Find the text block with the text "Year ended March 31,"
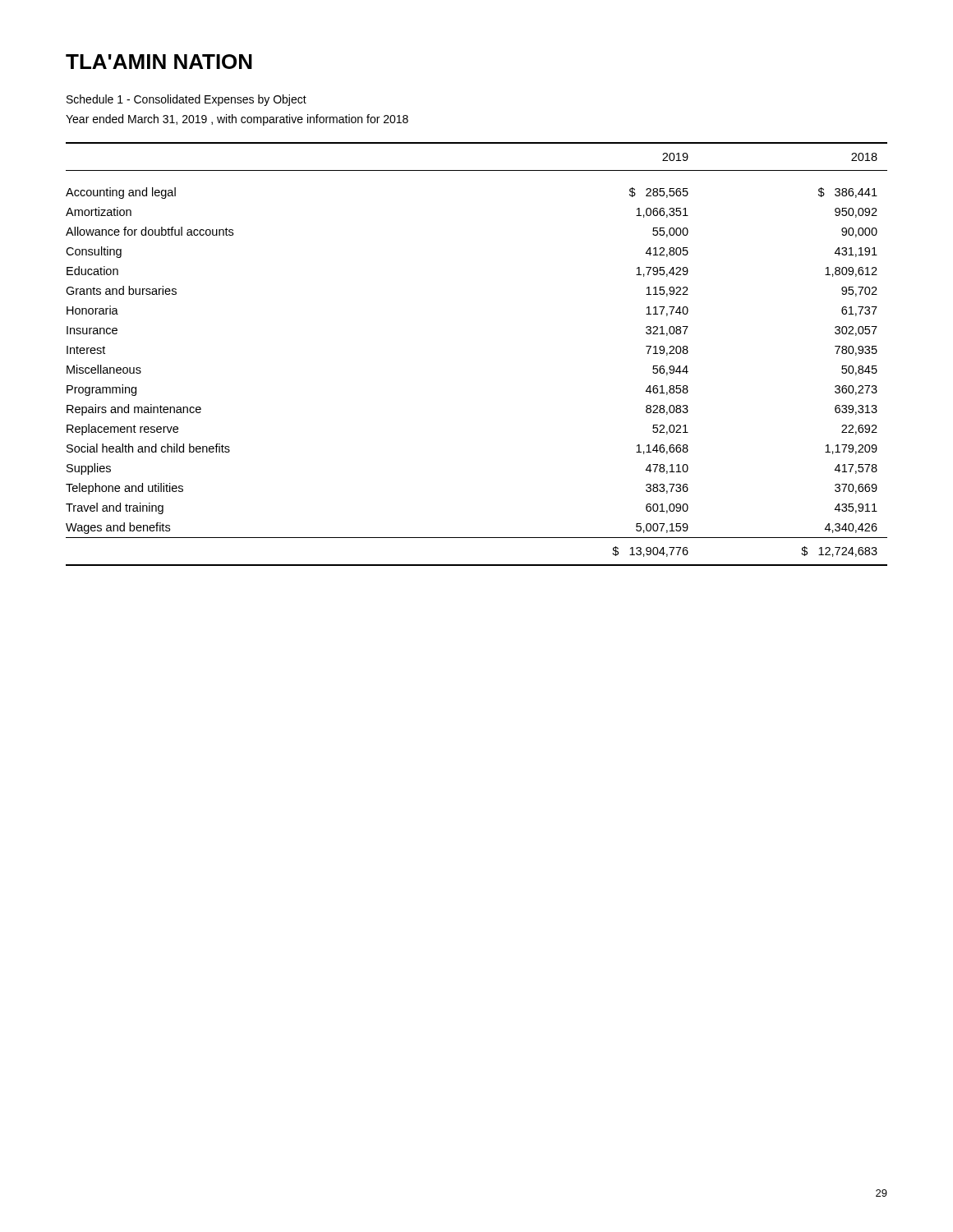 (x=237, y=119)
